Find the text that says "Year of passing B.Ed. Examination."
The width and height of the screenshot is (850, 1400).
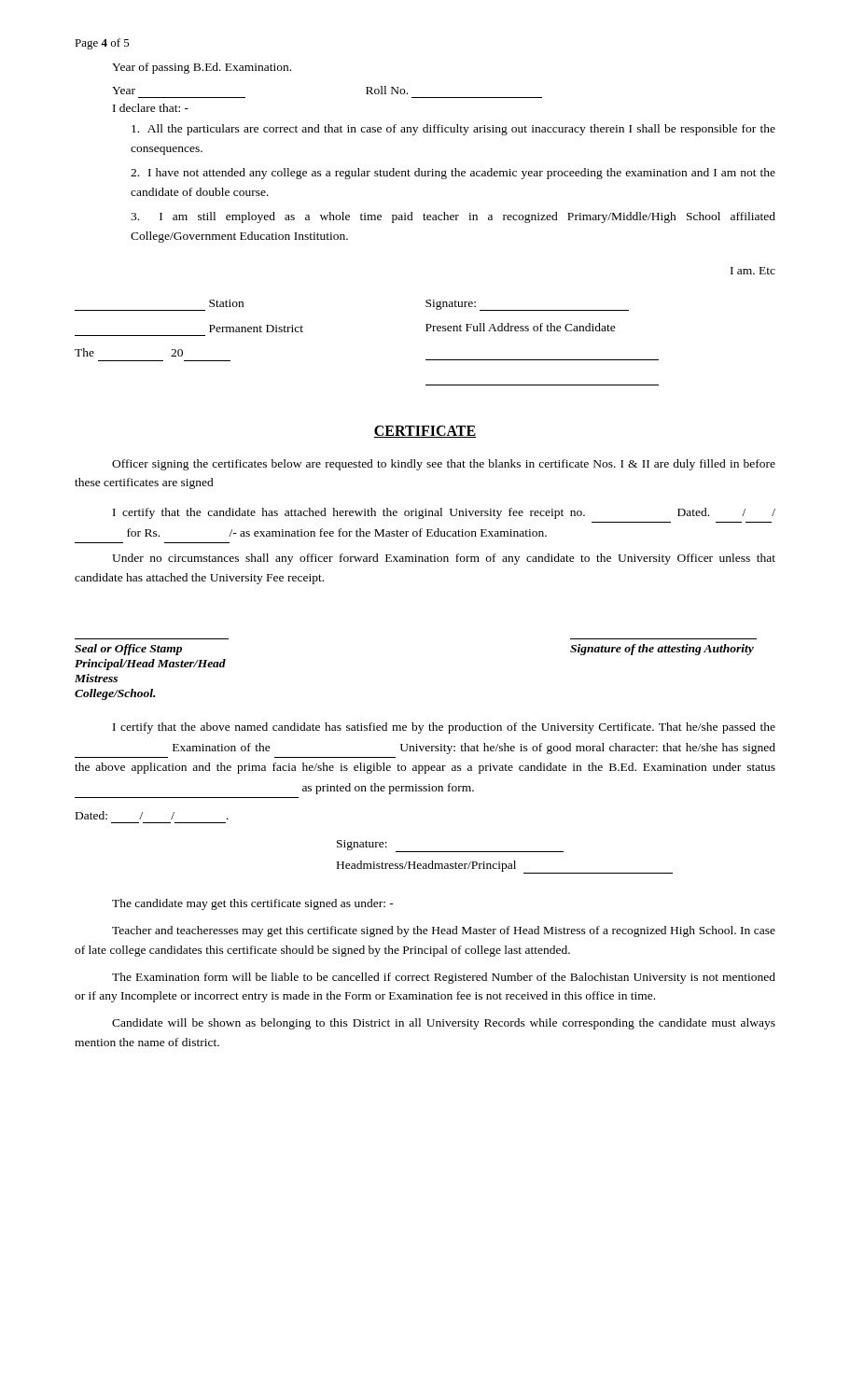(x=202, y=67)
